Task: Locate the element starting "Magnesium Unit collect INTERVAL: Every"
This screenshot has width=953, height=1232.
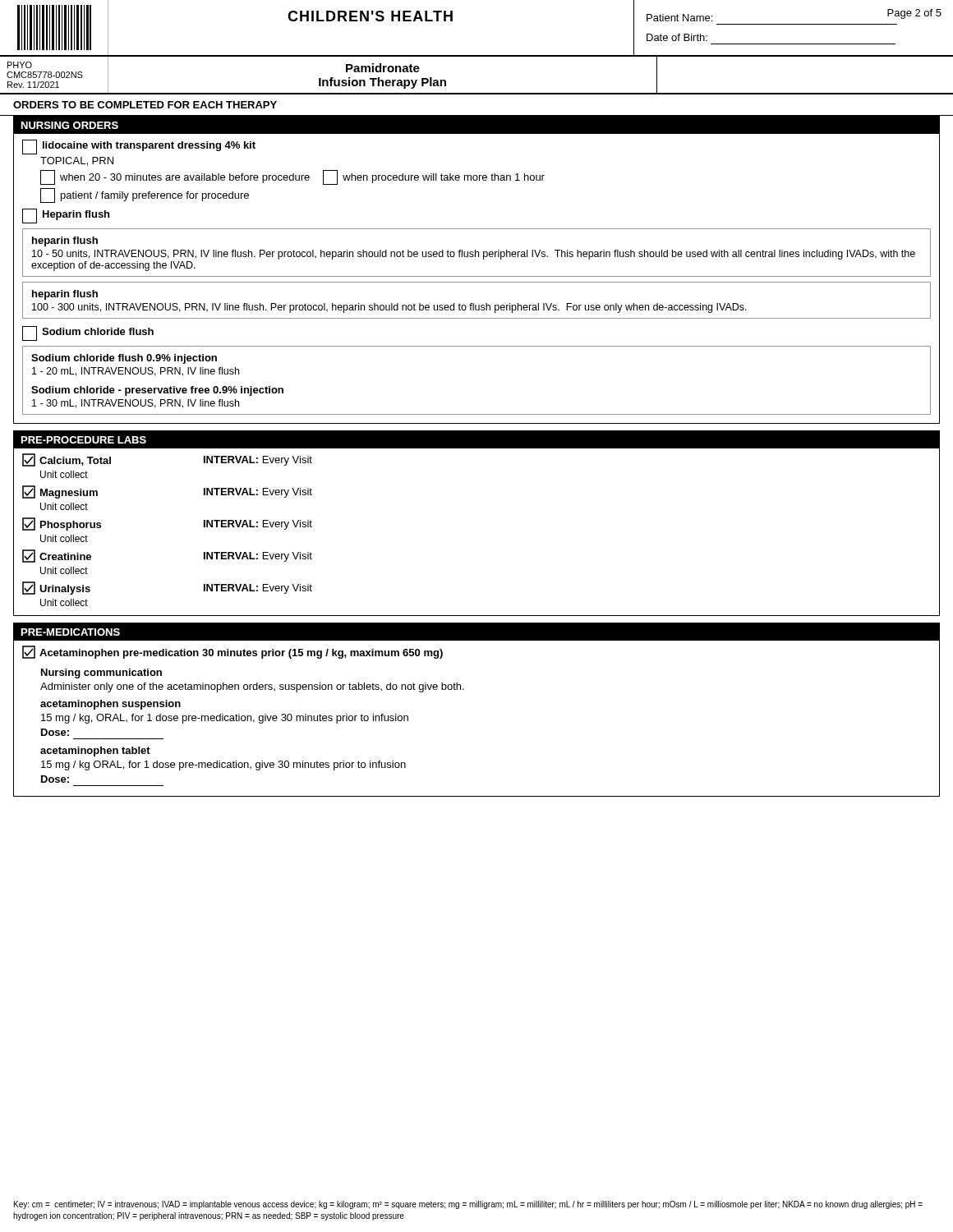Action: pos(64,492)
